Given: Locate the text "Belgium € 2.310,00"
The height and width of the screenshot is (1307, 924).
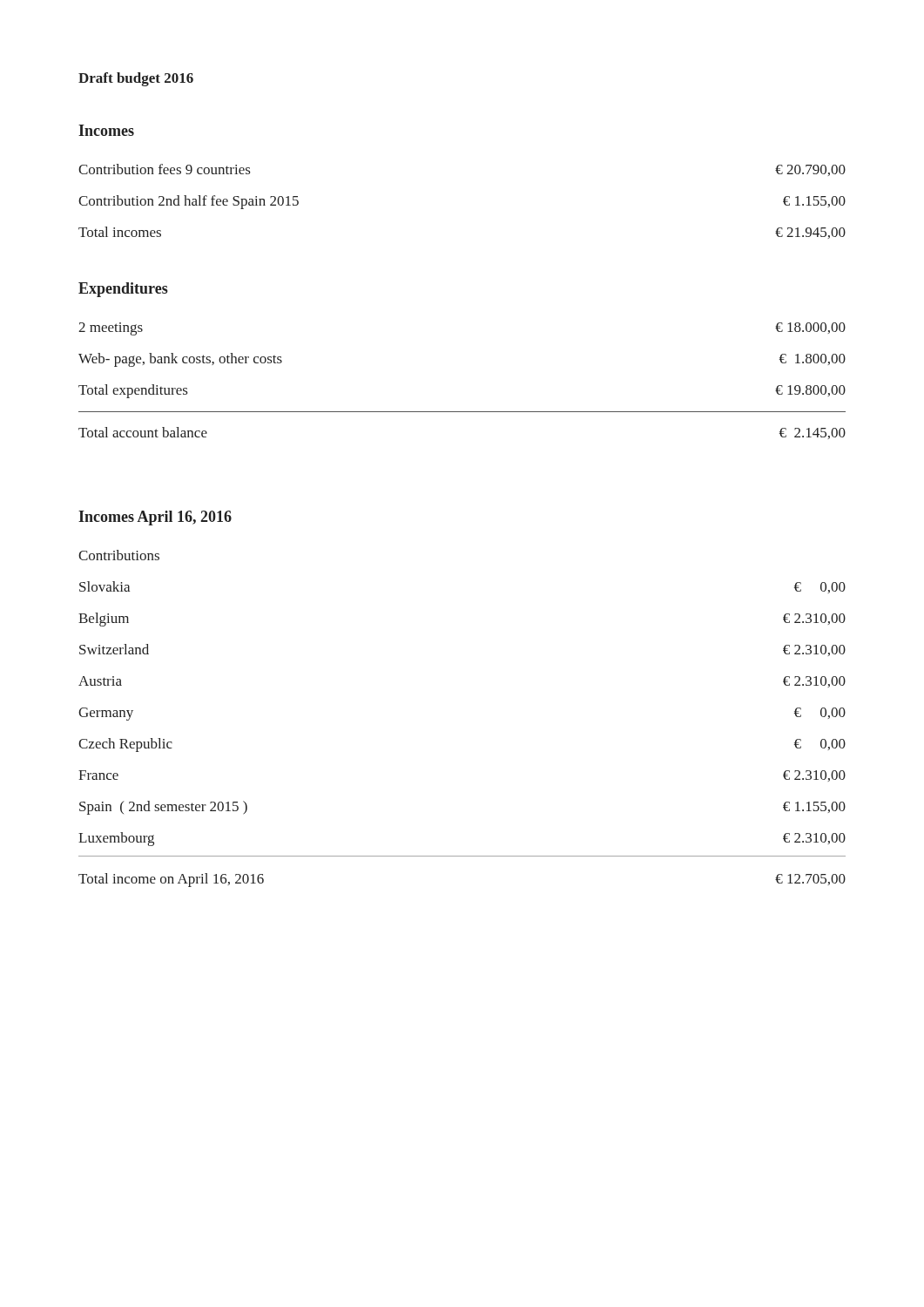Looking at the screenshot, I should coord(104,619).
